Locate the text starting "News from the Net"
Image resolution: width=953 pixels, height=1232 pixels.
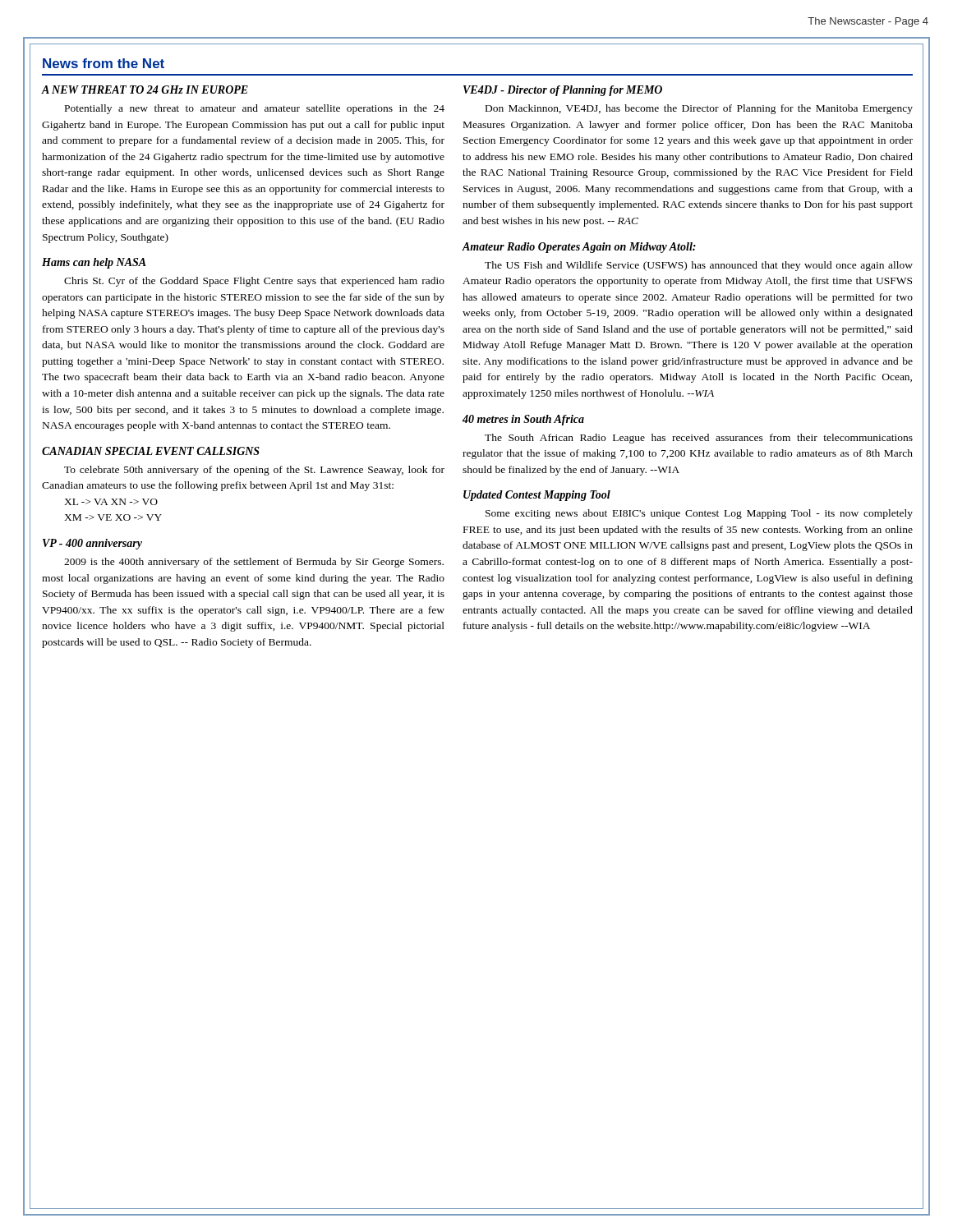[477, 66]
